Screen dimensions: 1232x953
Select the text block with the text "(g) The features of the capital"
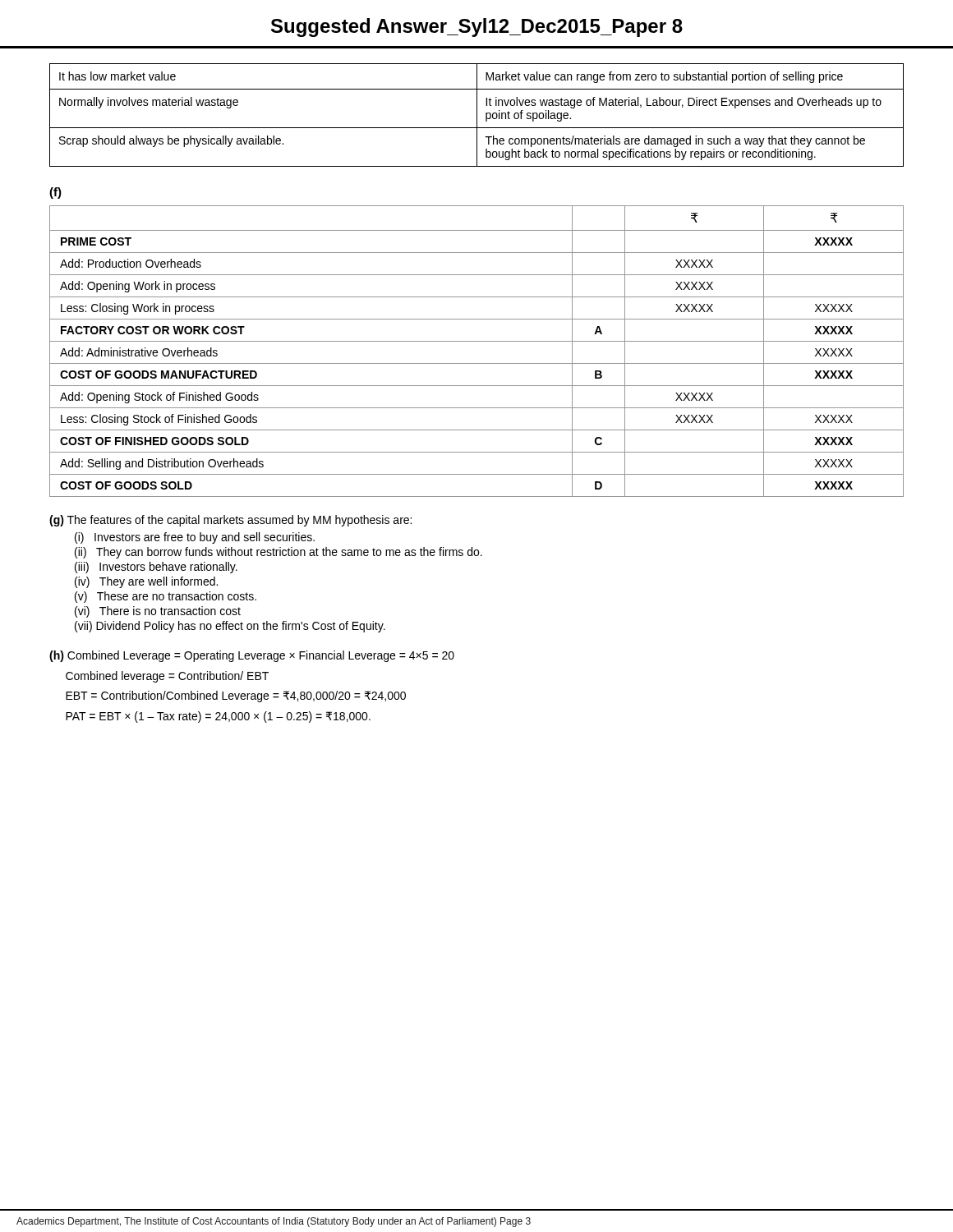[x=231, y=520]
